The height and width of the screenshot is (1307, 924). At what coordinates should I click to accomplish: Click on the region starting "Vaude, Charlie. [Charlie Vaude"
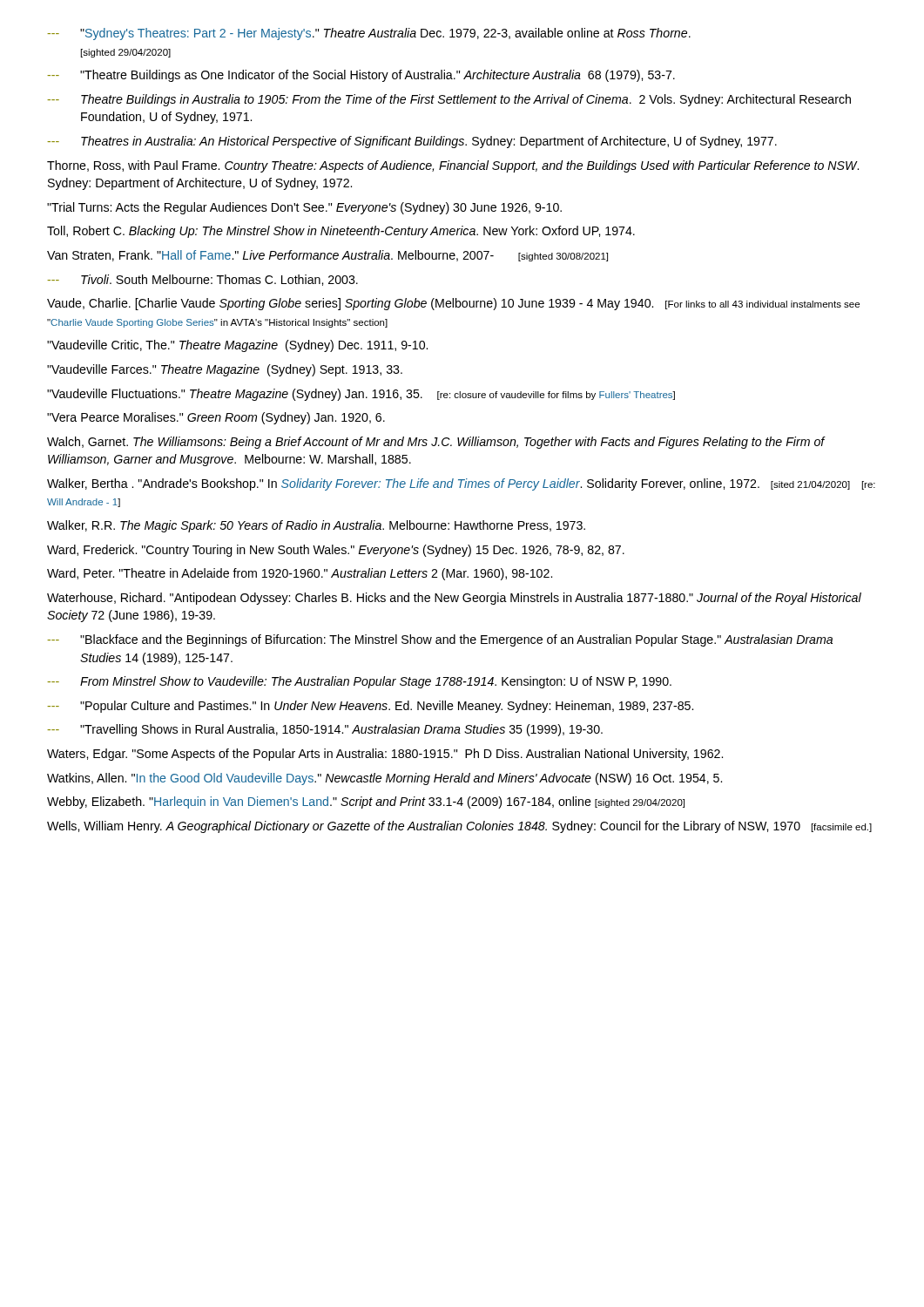(x=462, y=313)
